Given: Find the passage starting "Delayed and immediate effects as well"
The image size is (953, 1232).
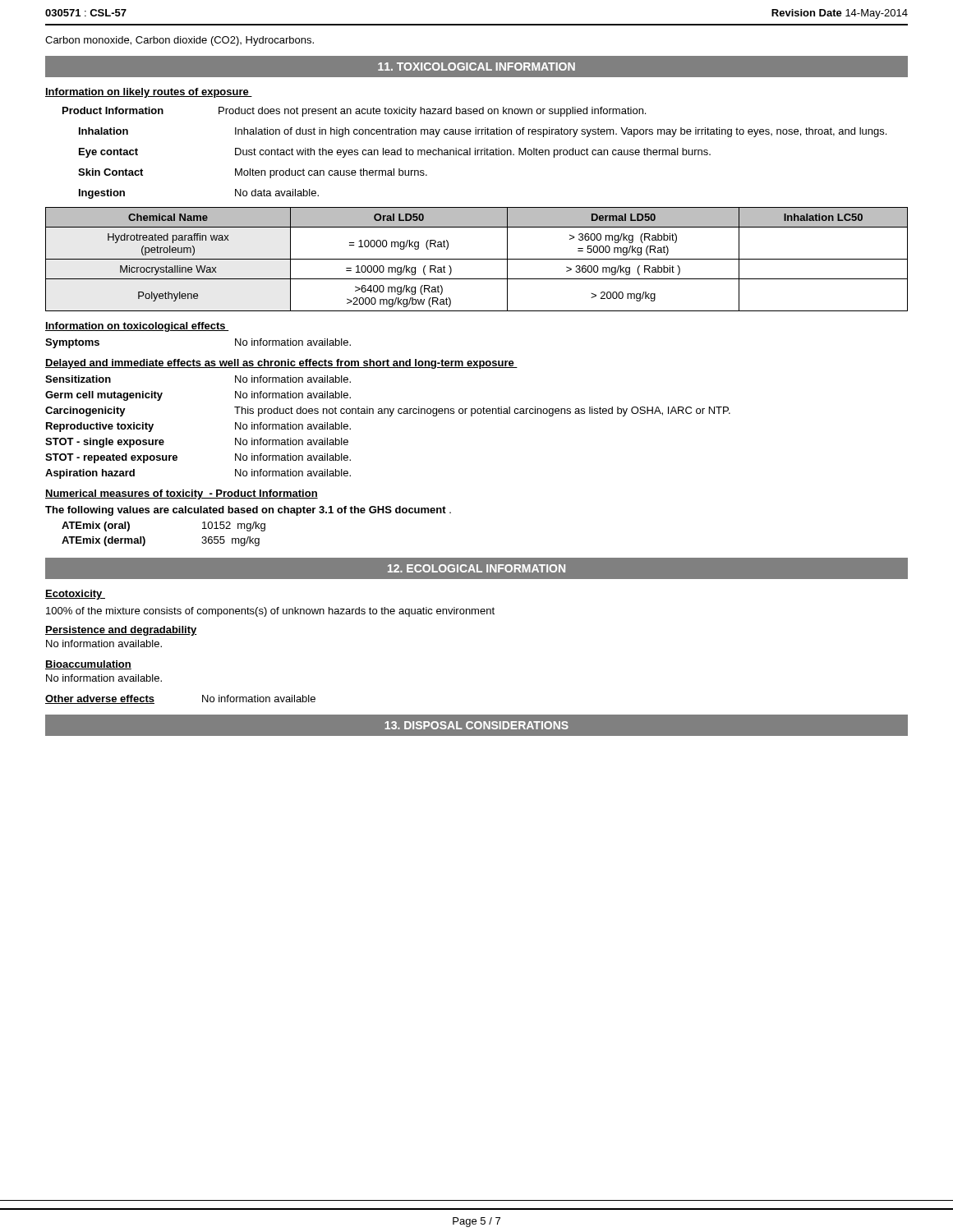Looking at the screenshot, I should tap(281, 363).
